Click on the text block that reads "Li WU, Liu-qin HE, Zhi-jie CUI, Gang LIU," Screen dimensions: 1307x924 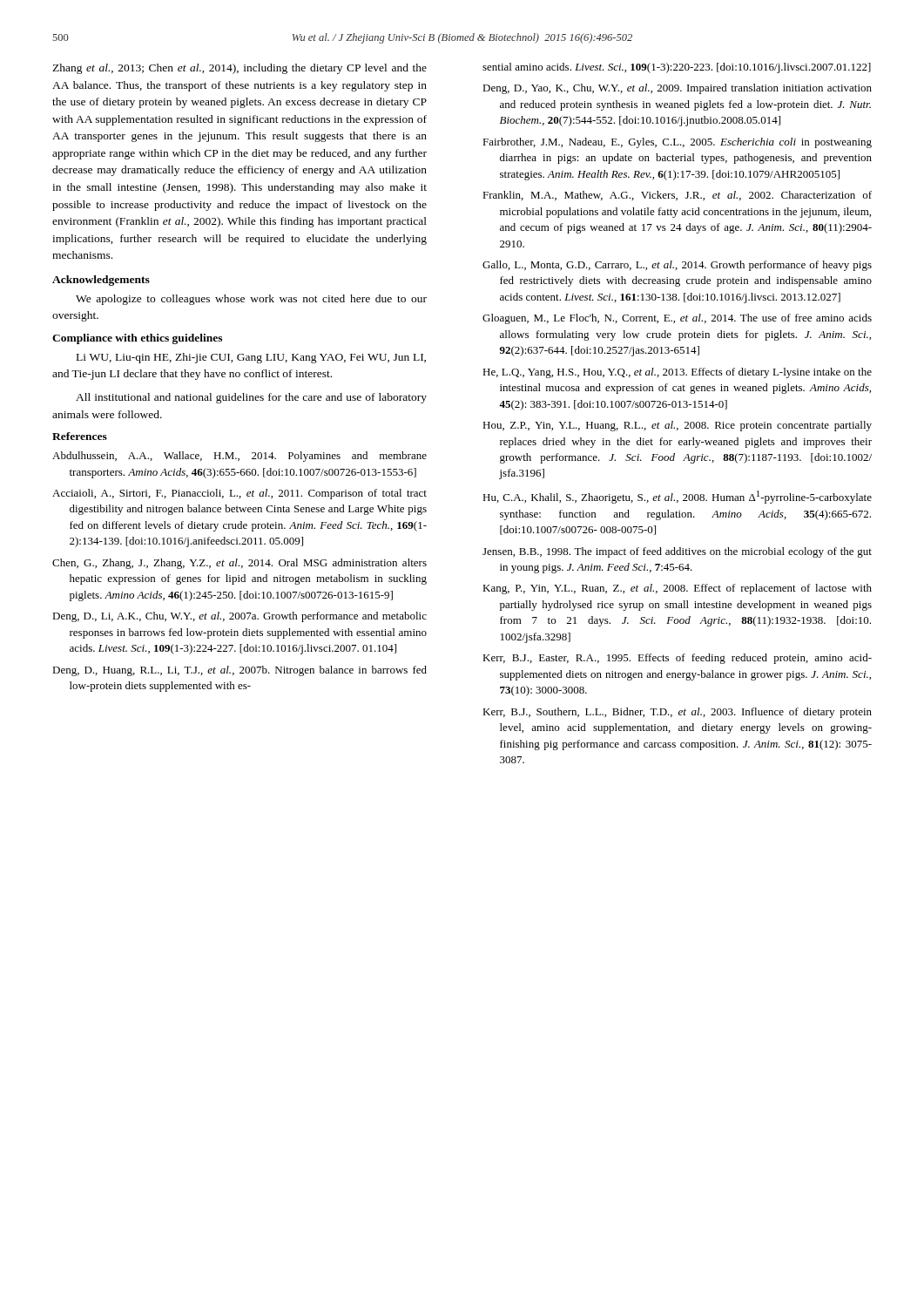click(x=240, y=386)
